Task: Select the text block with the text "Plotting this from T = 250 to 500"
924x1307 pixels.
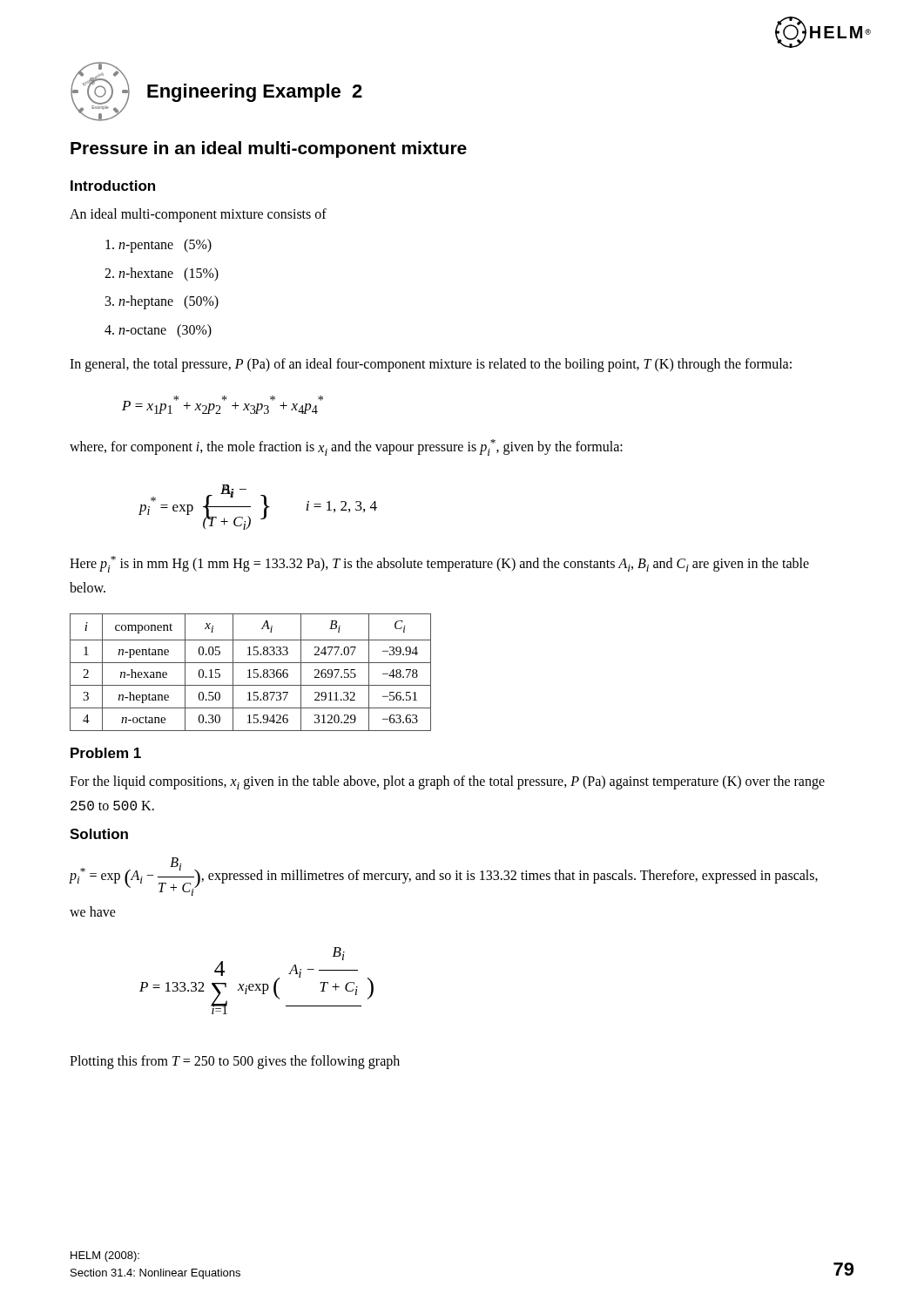Action: [x=235, y=1061]
